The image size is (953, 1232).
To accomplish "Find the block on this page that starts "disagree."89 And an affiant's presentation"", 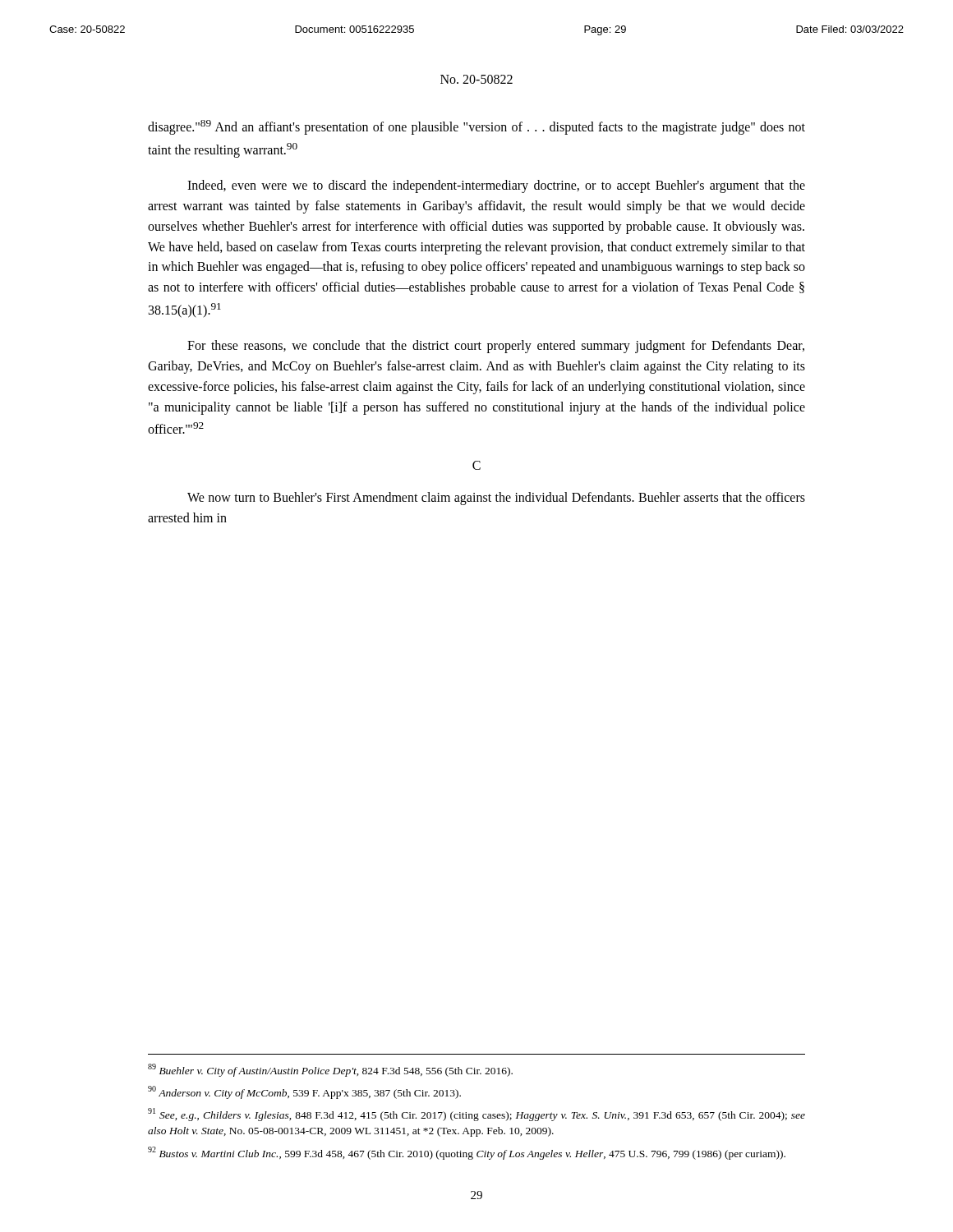I will [x=476, y=137].
